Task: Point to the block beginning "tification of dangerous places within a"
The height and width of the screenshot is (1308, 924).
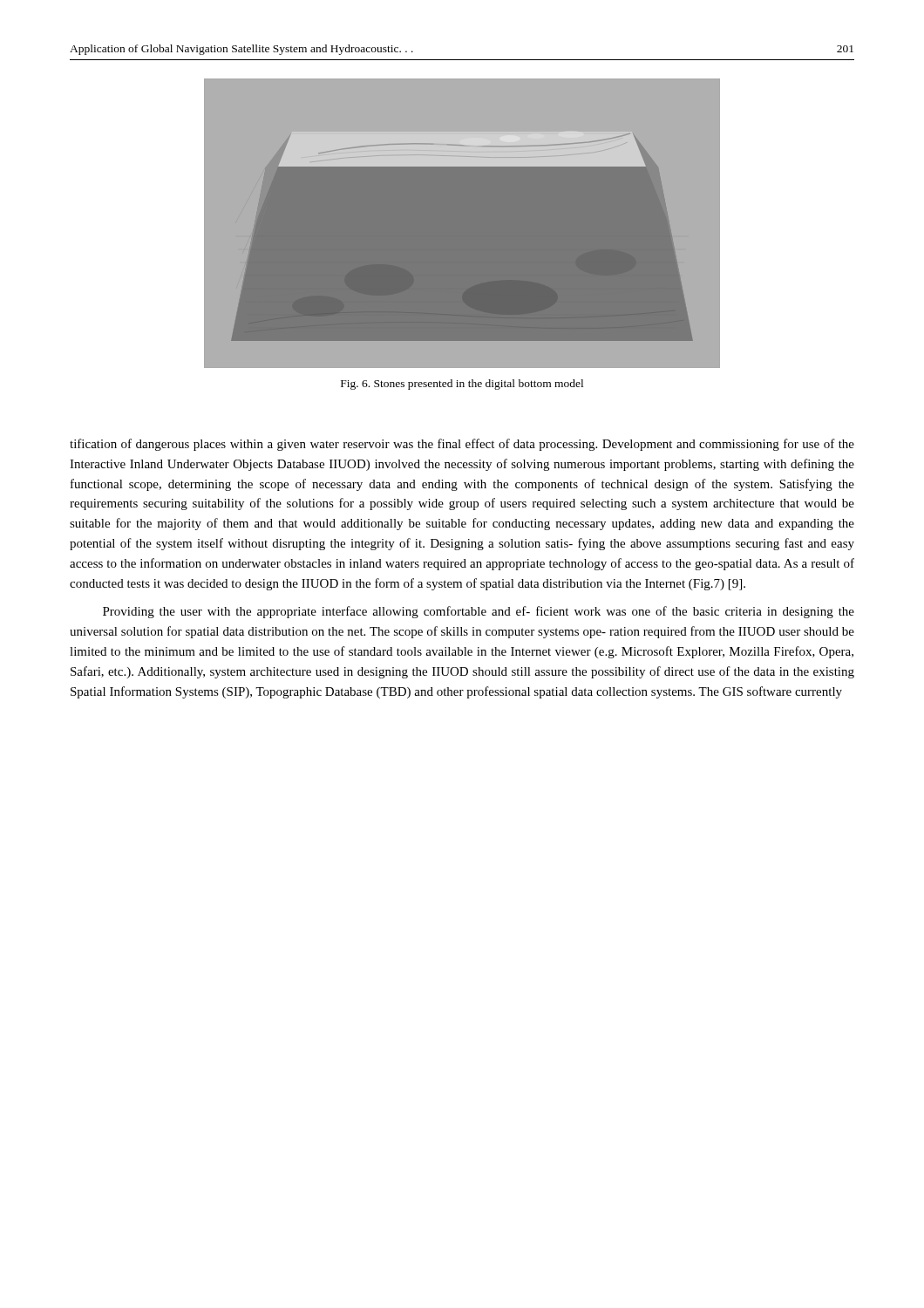Action: [x=462, y=514]
